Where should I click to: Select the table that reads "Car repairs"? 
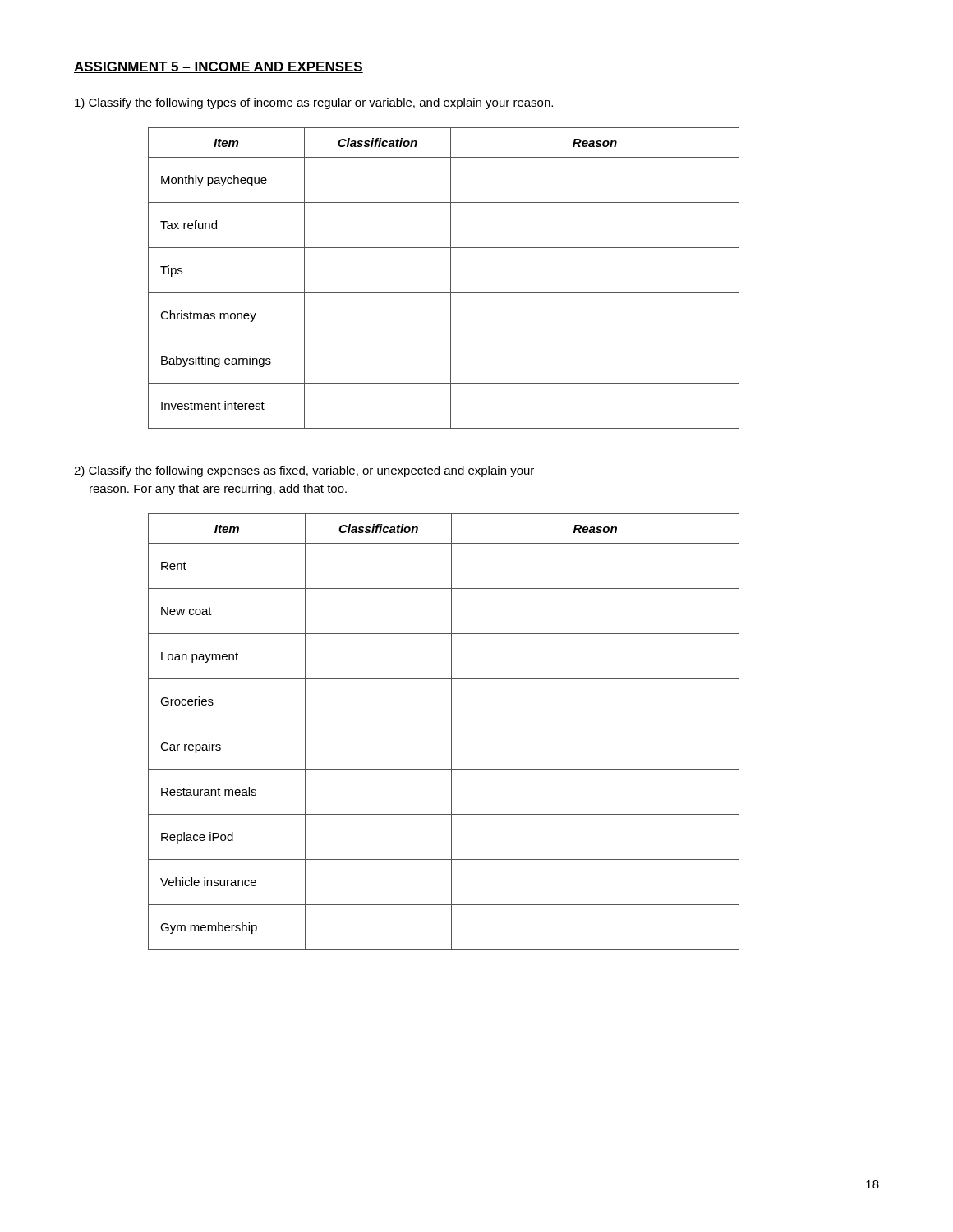coord(513,731)
